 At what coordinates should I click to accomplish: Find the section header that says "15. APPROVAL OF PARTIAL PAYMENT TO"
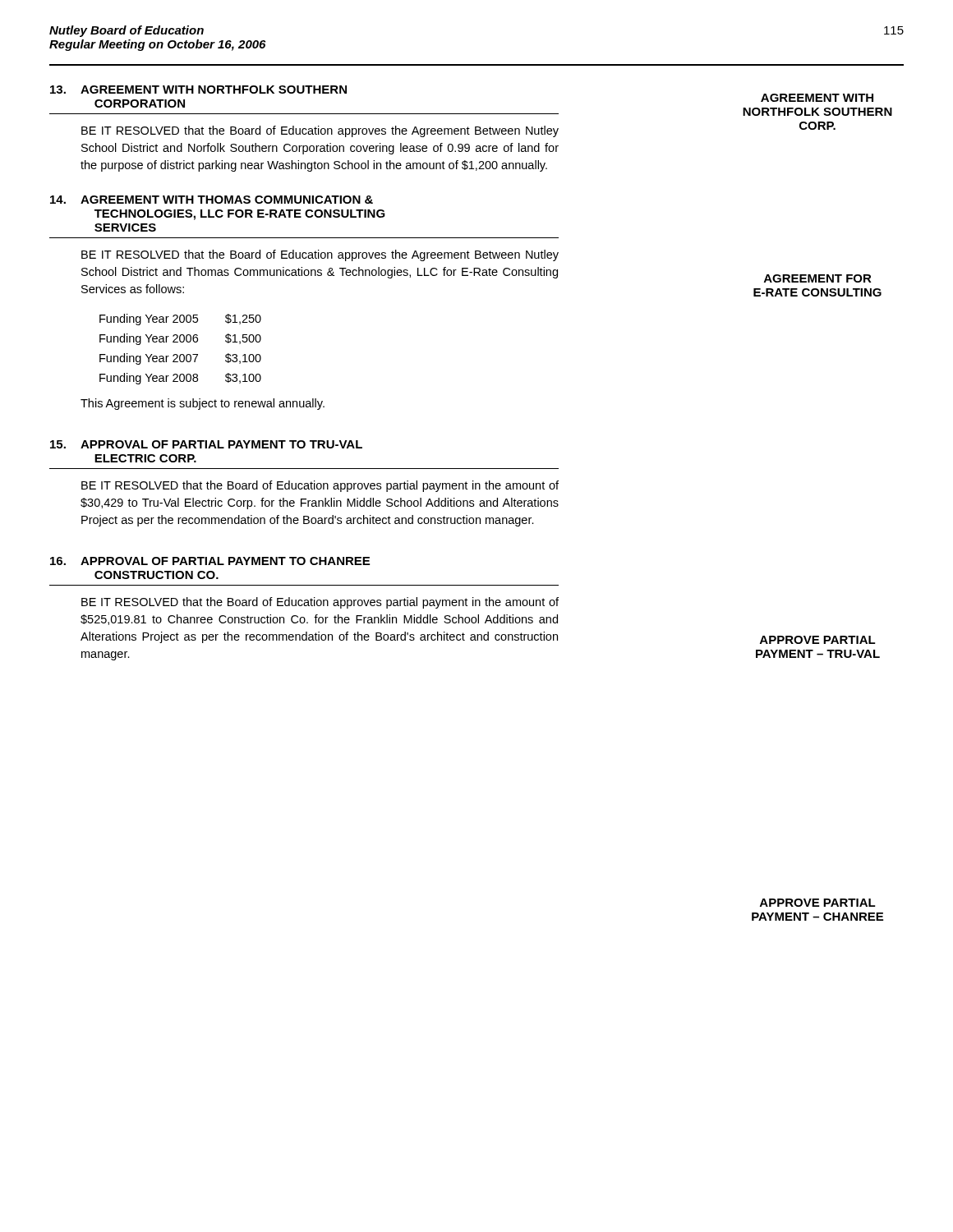tap(304, 453)
